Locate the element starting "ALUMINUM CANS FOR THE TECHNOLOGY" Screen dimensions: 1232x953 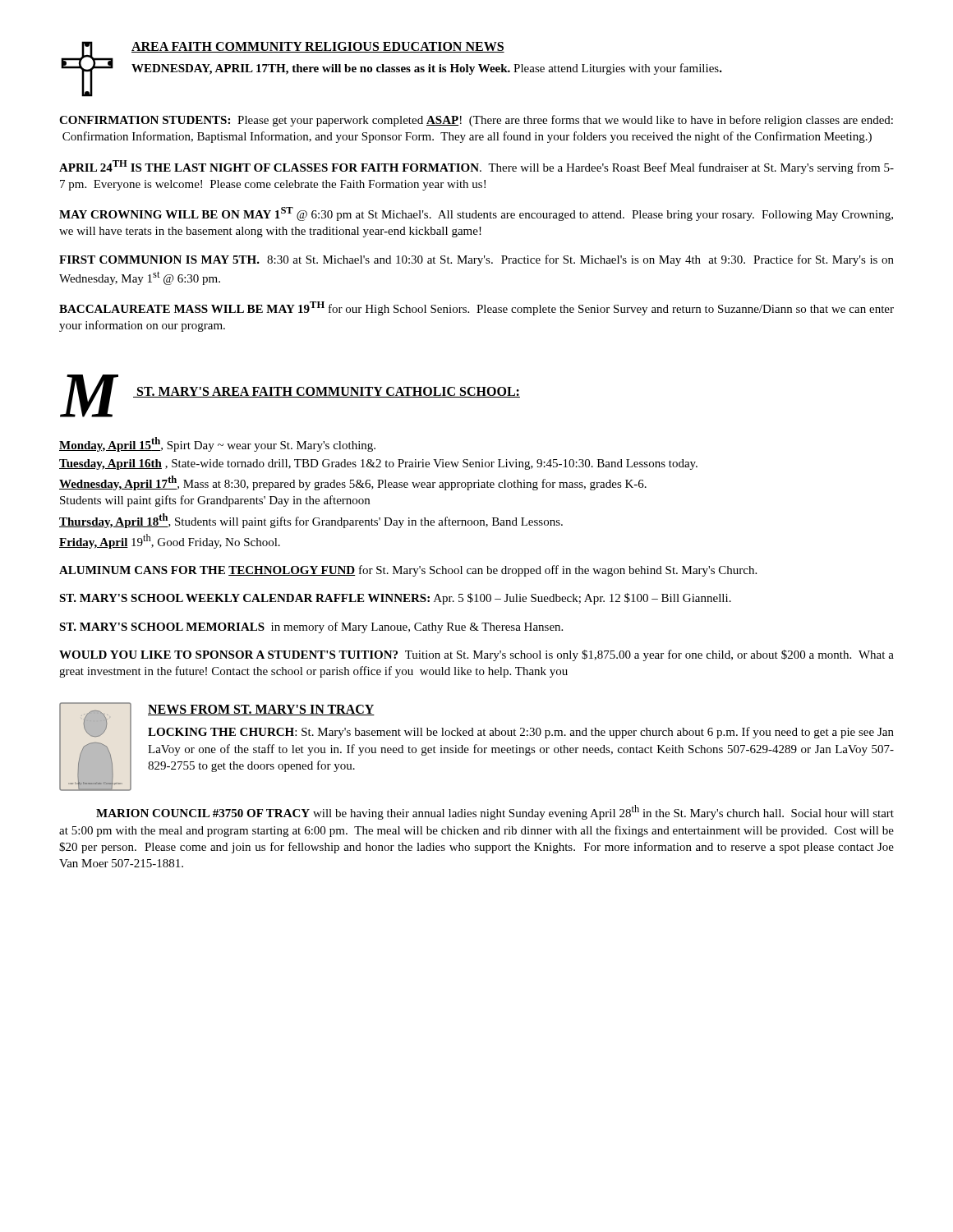(408, 570)
